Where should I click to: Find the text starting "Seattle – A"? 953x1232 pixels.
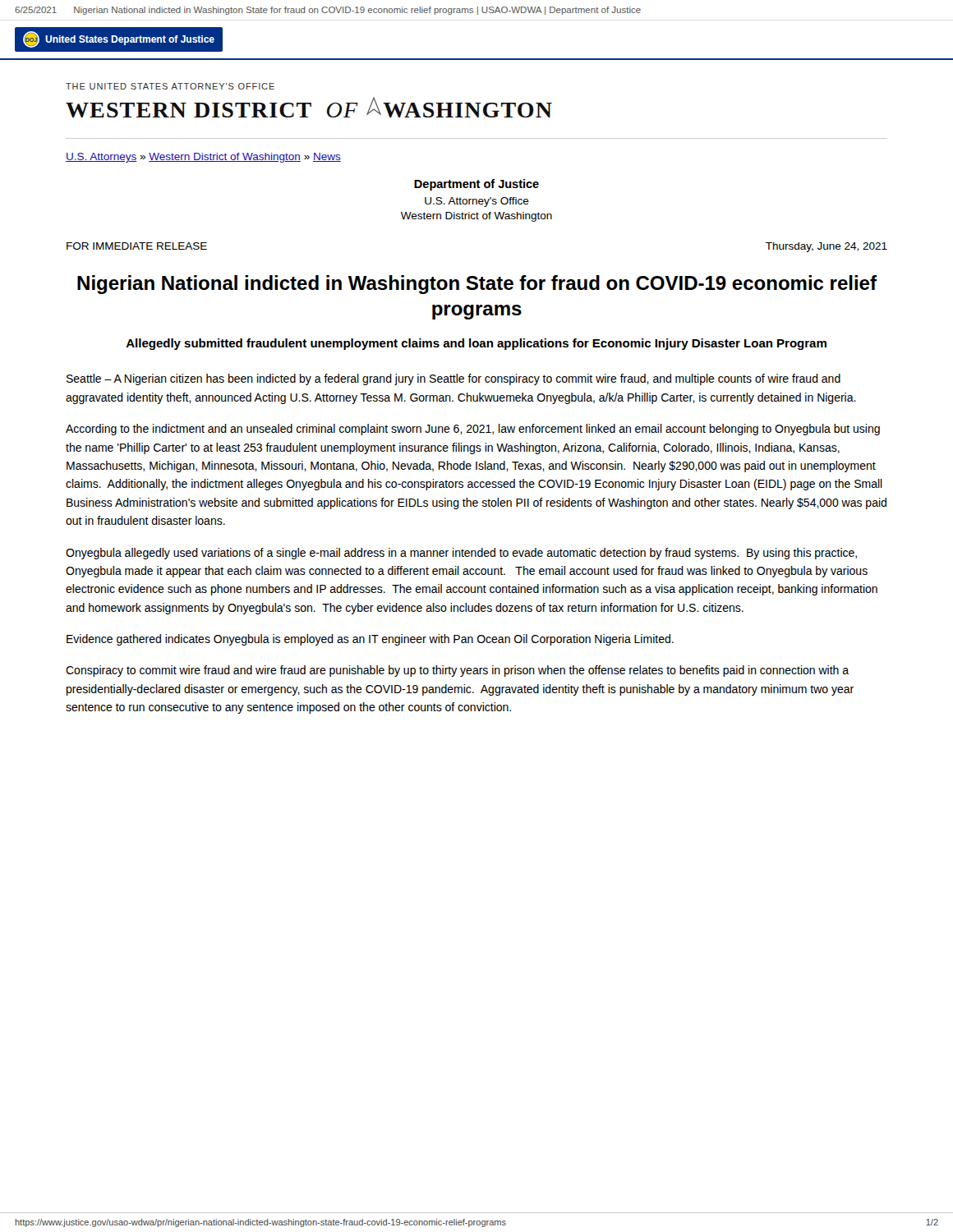click(x=461, y=388)
